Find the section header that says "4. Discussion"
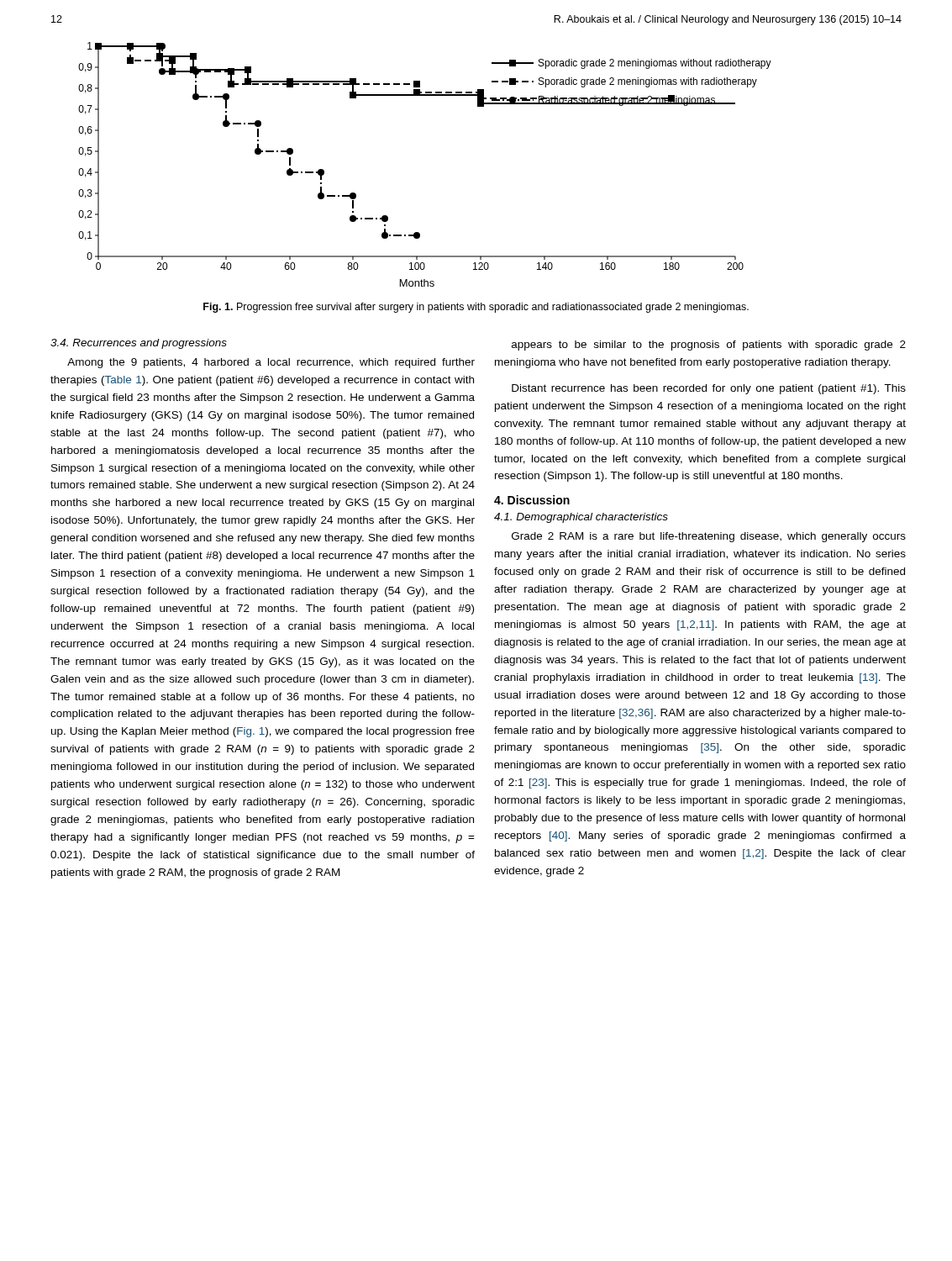The height and width of the screenshot is (1261, 952). point(532,500)
